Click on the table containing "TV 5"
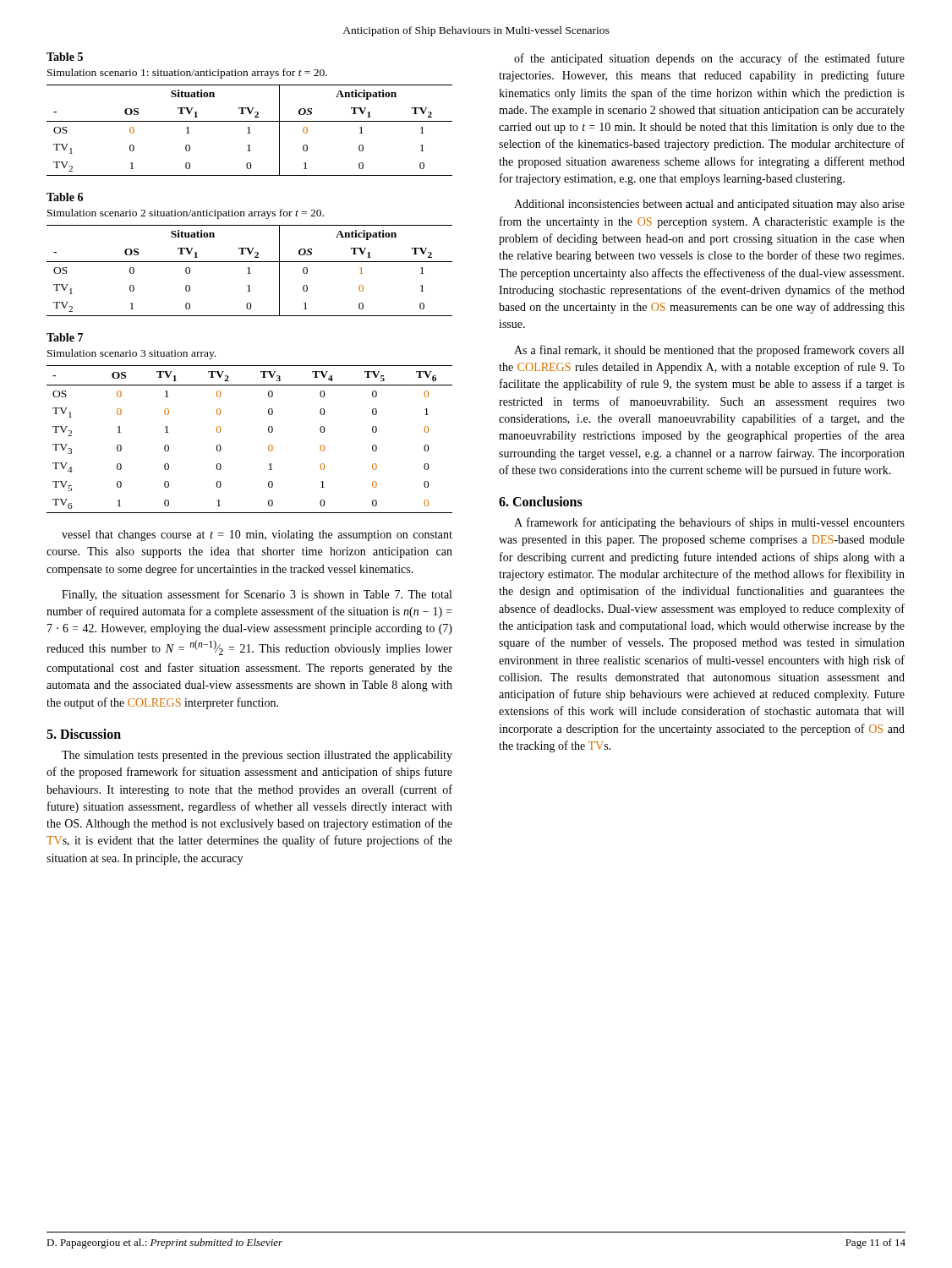 [x=249, y=422]
